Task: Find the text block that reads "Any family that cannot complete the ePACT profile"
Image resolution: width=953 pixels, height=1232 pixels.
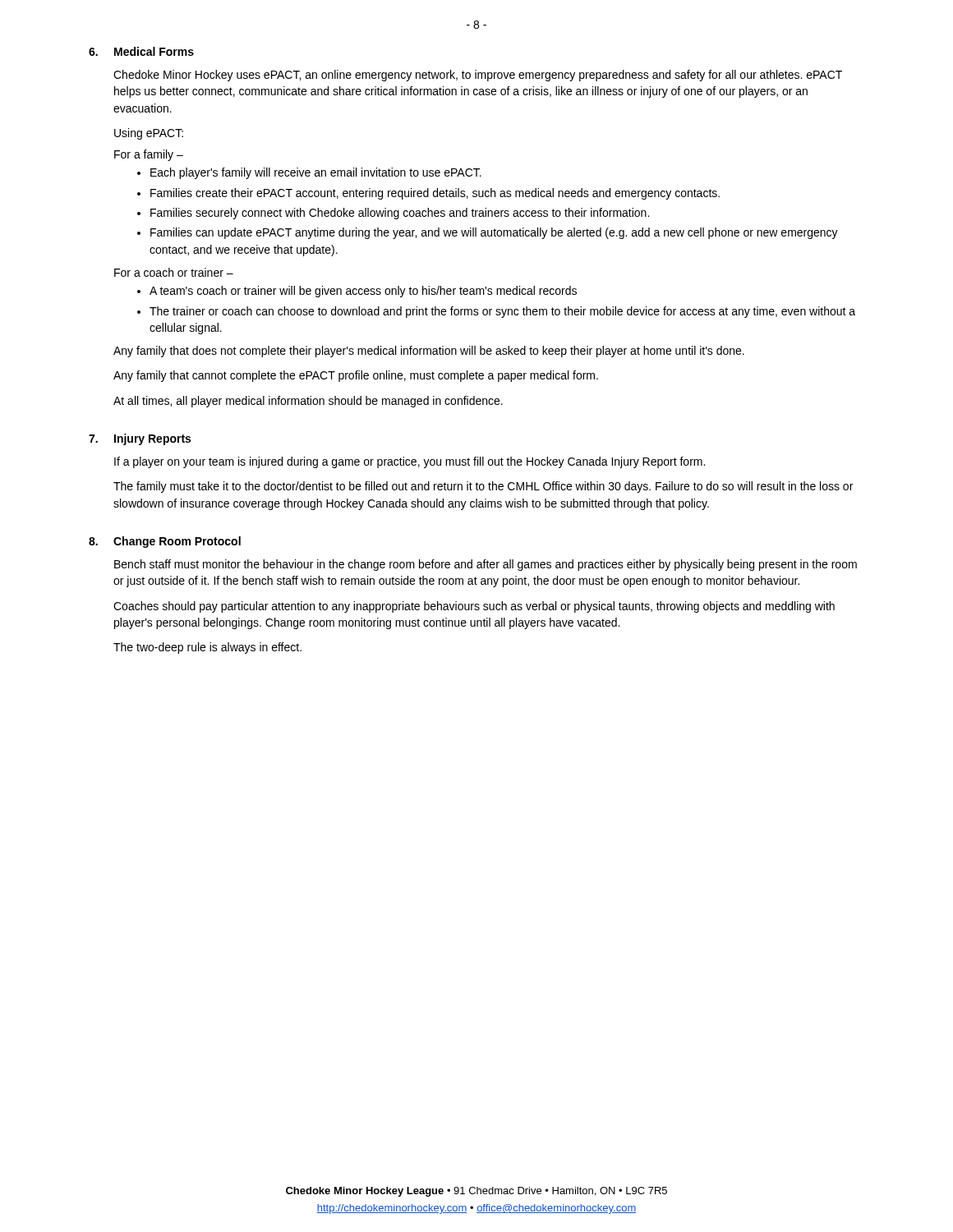Action: coord(356,376)
